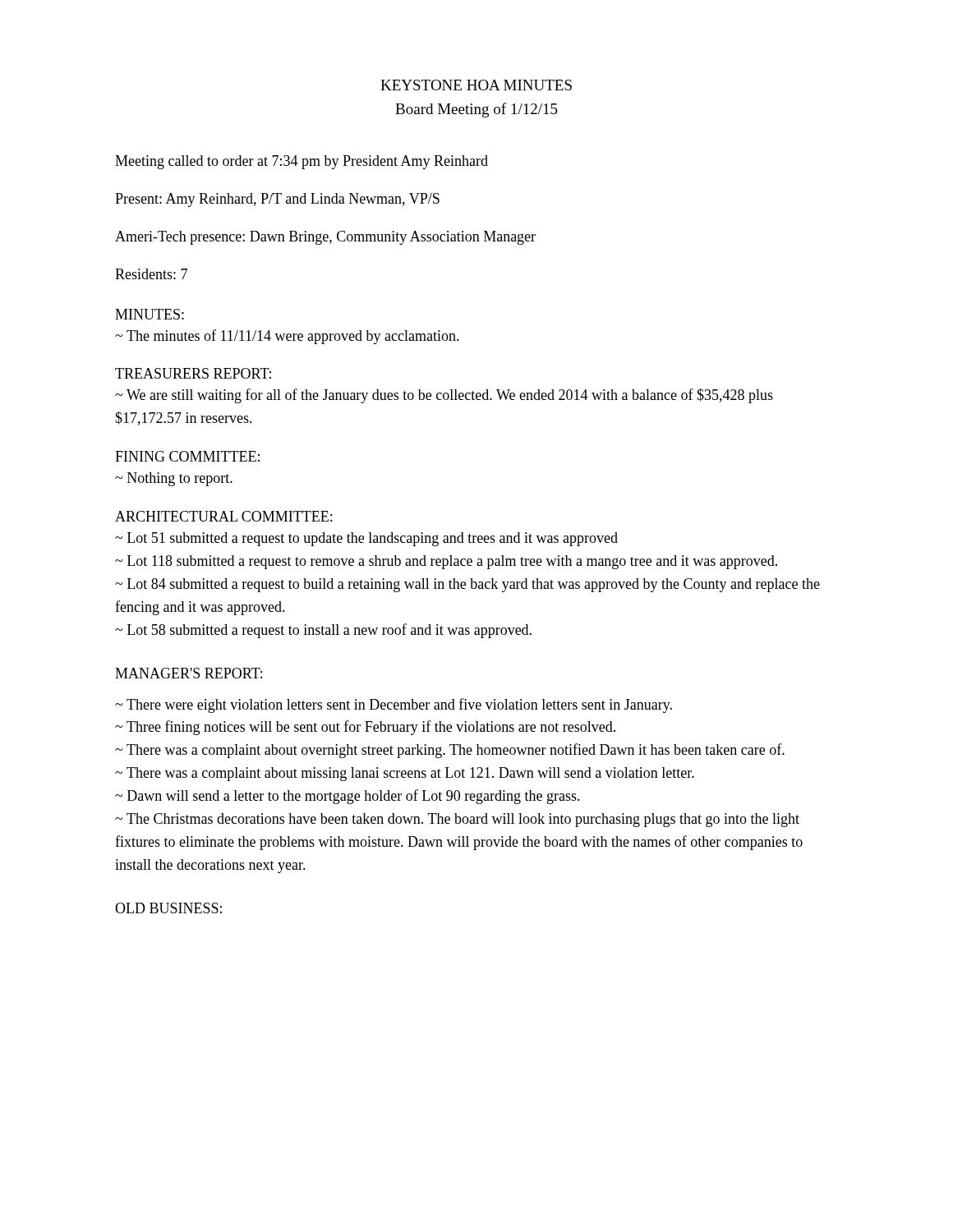This screenshot has height=1232, width=953.
Task: Click on the text that reads "Residents: 7"
Action: (151, 274)
